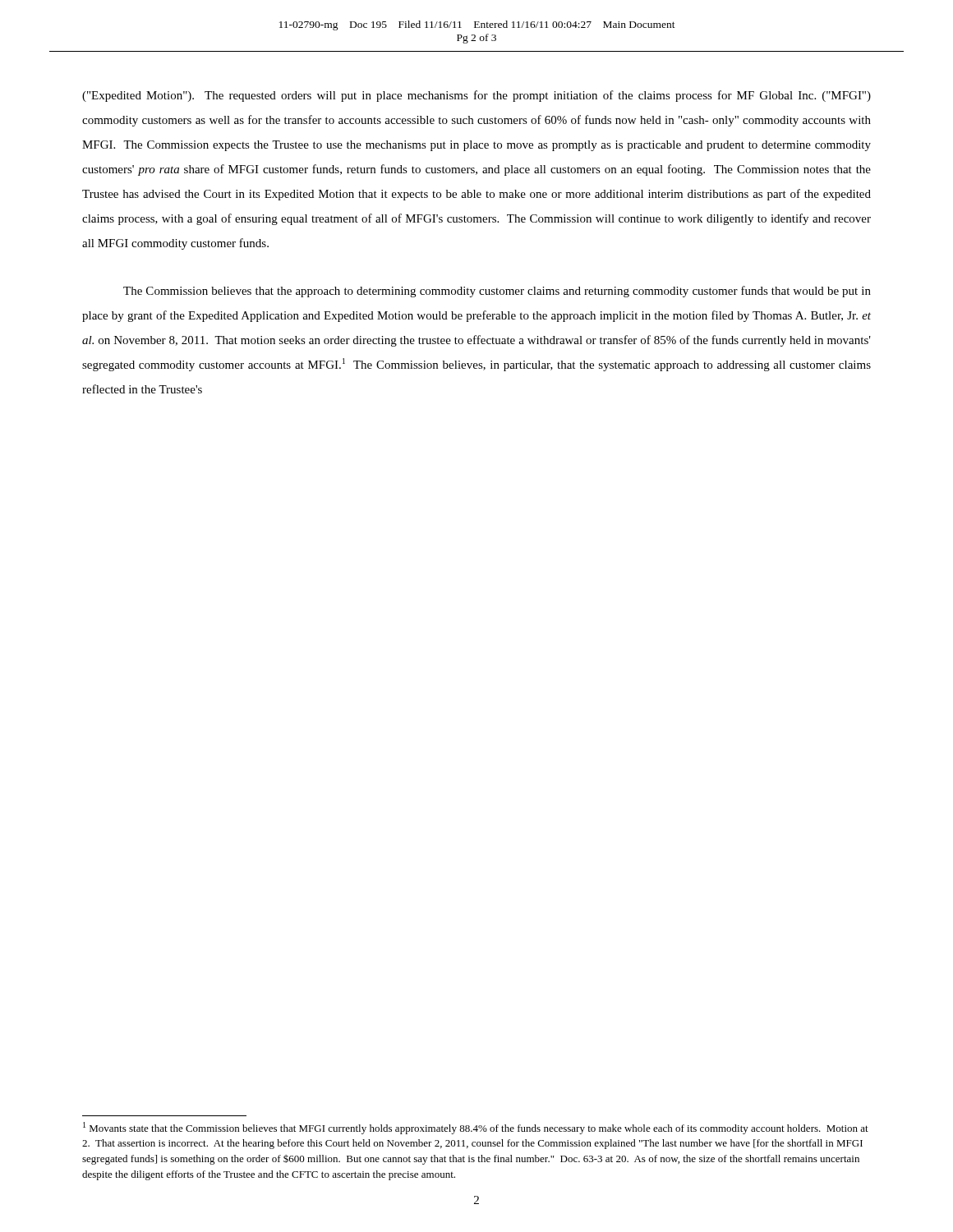Click on the text block with the text "The Commission believes that the approach to"
This screenshot has width=953, height=1232.
point(476,340)
